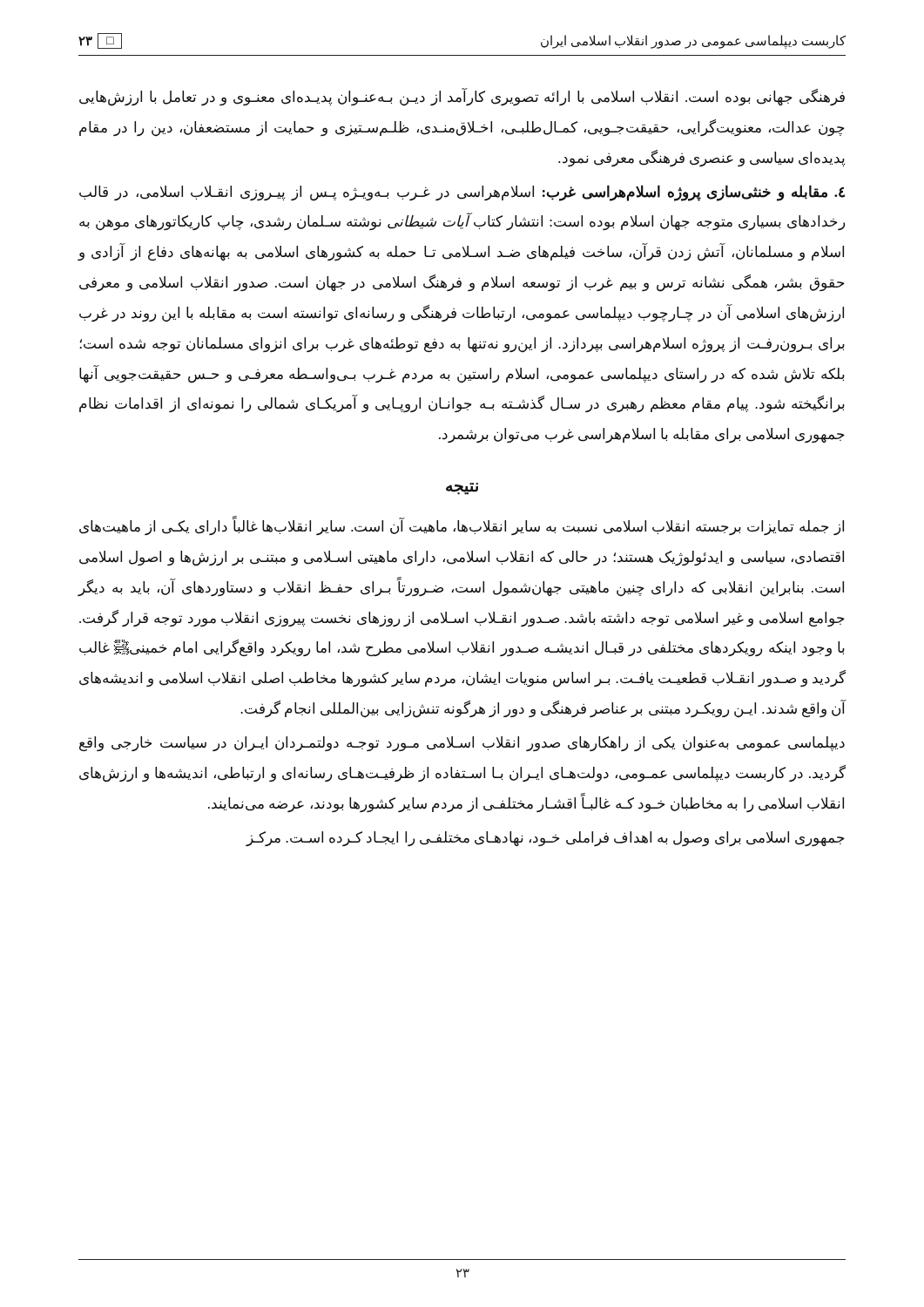Find the text starting "از جمله تمایزات برجسته انقلاب اسلامی نسبت"
The image size is (924, 1307).
462,618
